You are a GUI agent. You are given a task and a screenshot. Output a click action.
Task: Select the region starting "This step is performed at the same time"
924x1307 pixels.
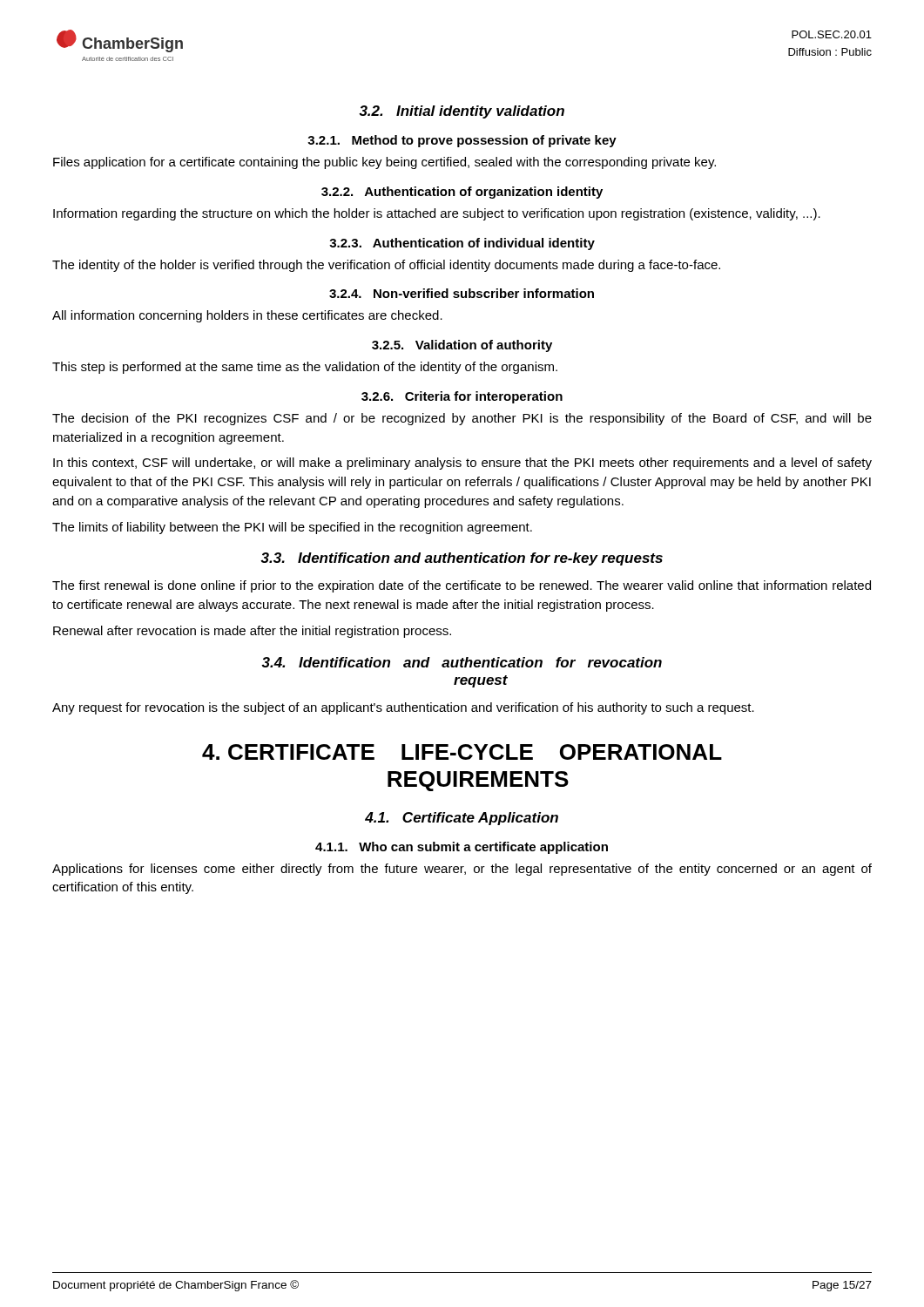305,366
